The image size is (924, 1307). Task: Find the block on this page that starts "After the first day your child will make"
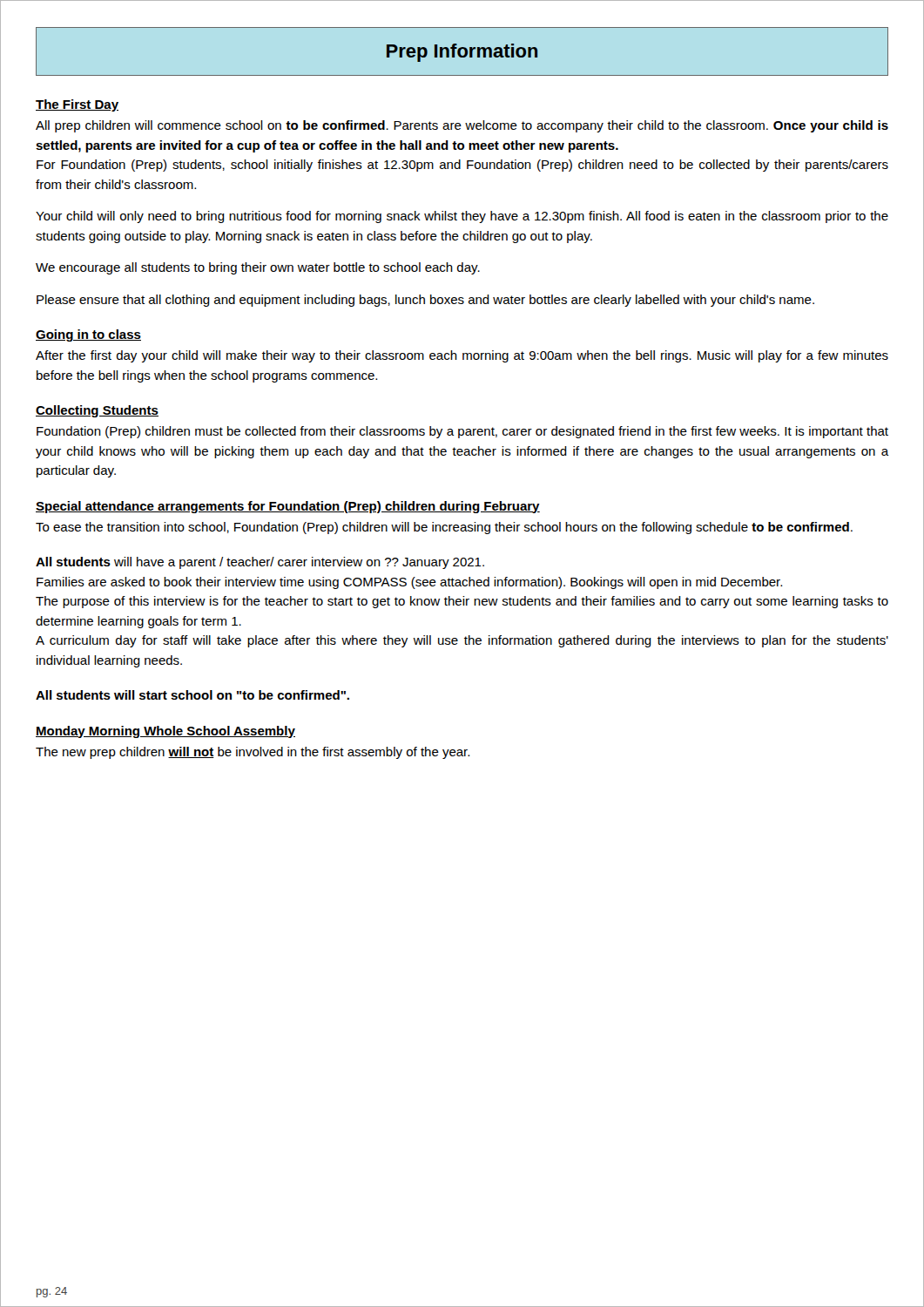(x=462, y=365)
